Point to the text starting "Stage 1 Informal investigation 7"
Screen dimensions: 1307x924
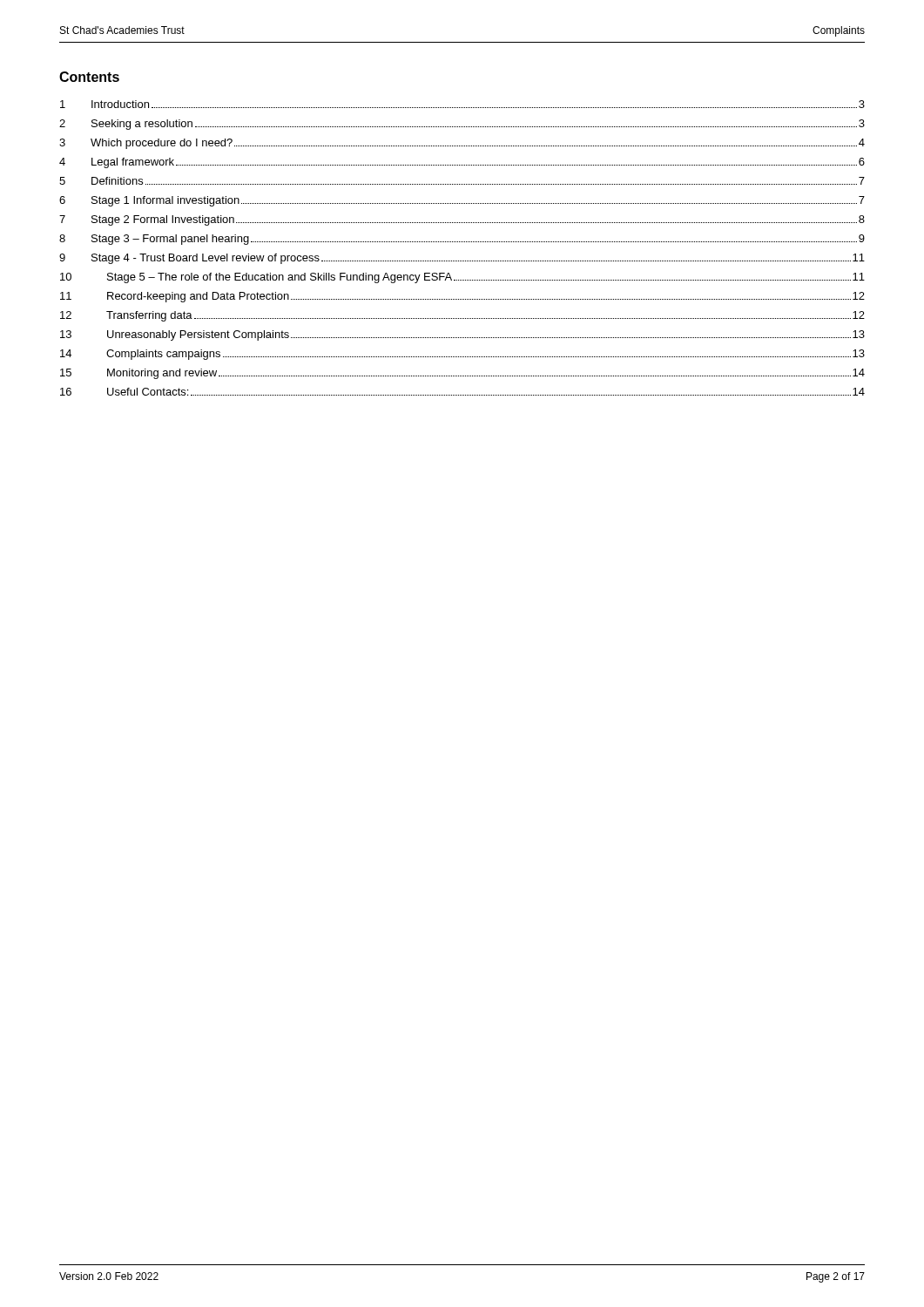click(478, 200)
